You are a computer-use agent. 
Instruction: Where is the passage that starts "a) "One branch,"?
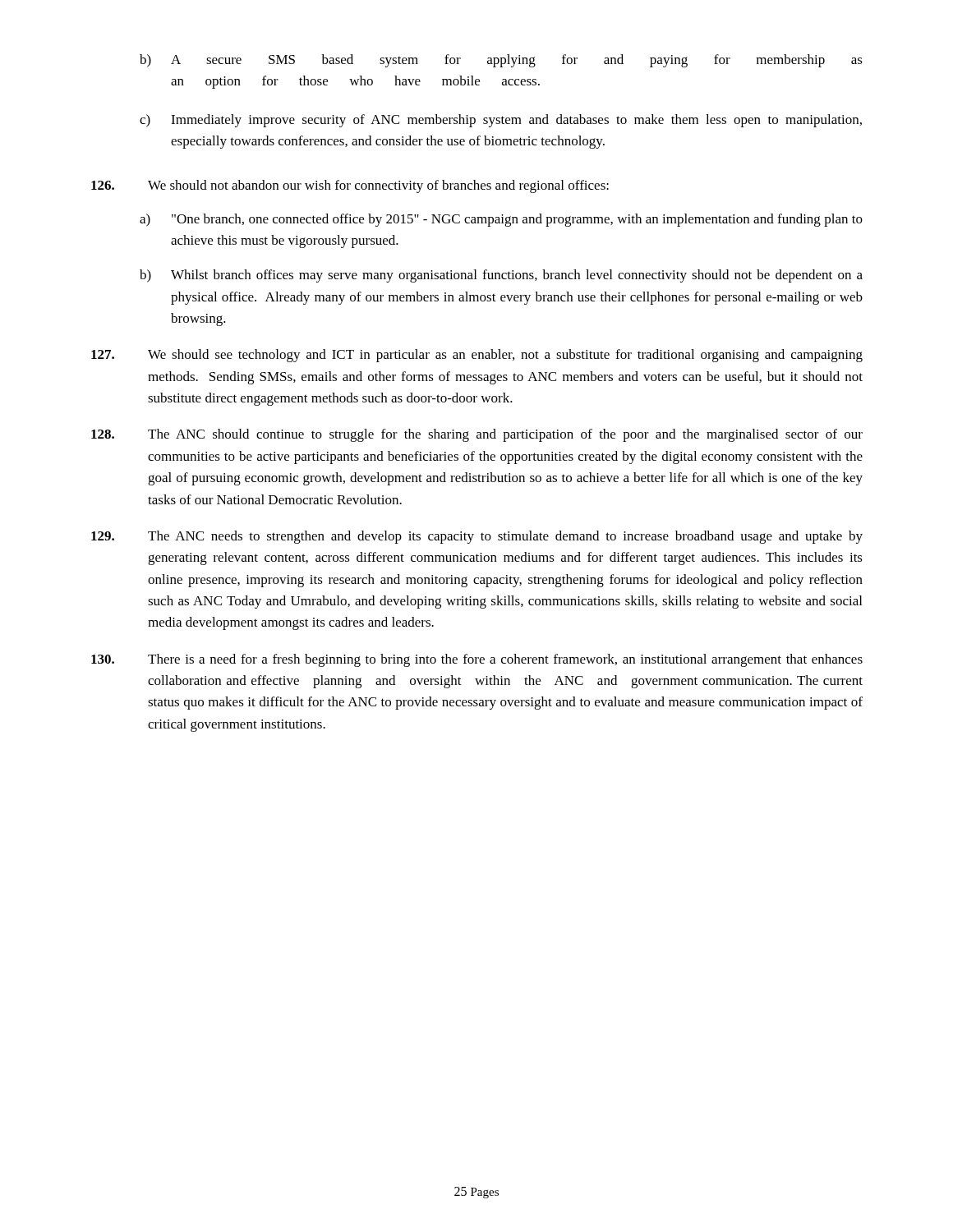(x=501, y=230)
